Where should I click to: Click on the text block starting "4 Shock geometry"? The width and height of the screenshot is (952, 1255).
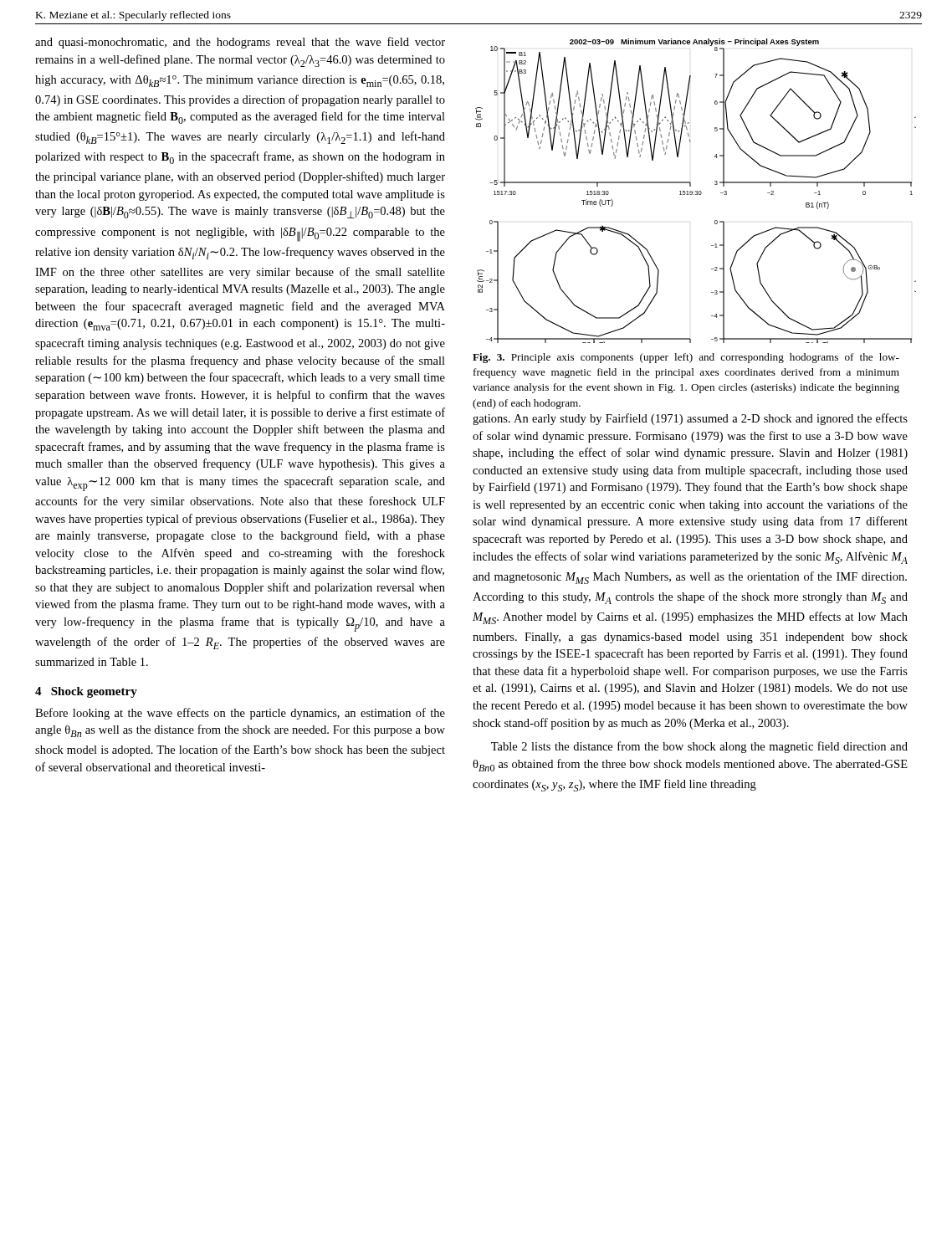[86, 691]
